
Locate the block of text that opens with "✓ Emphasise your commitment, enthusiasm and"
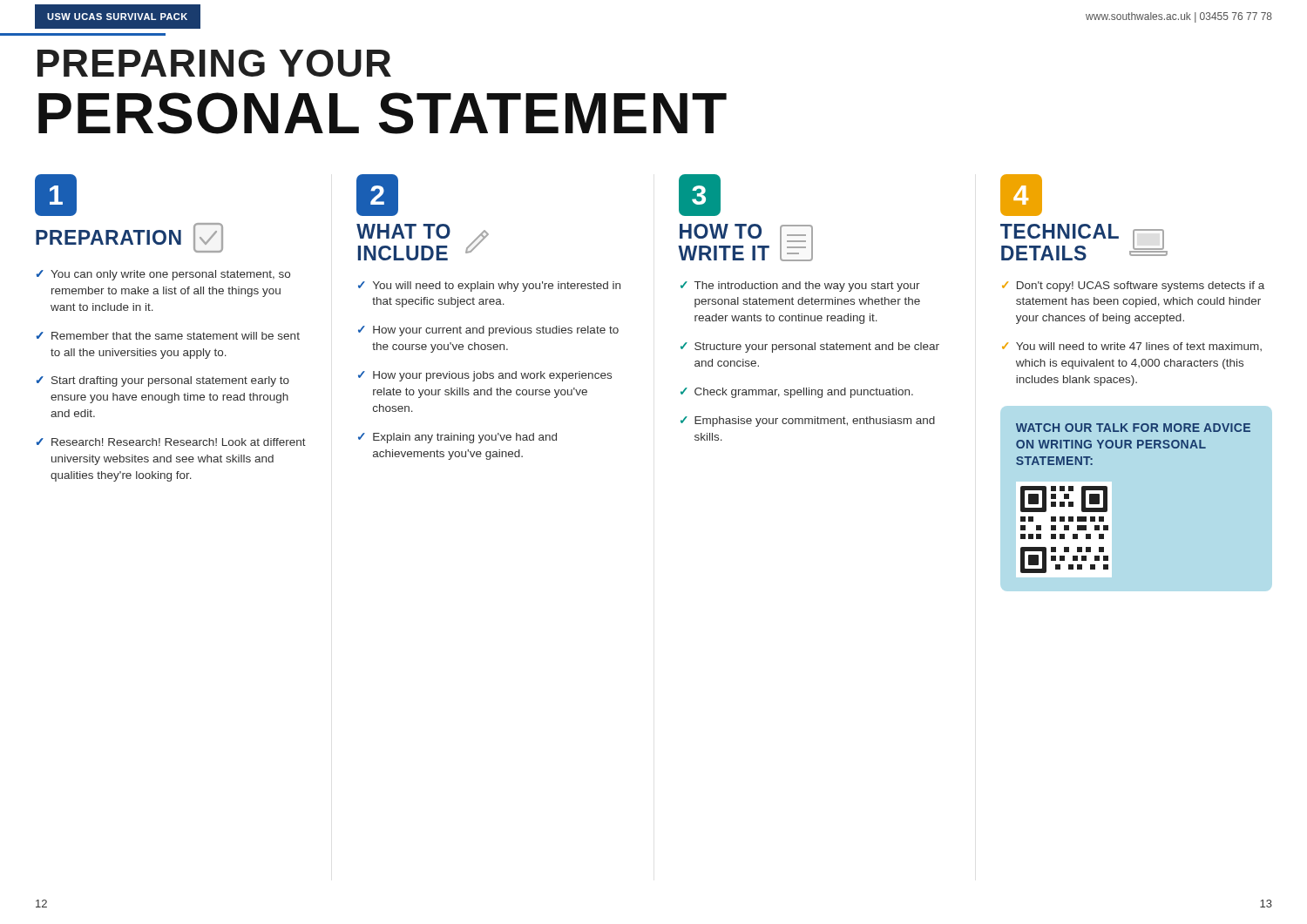click(807, 428)
